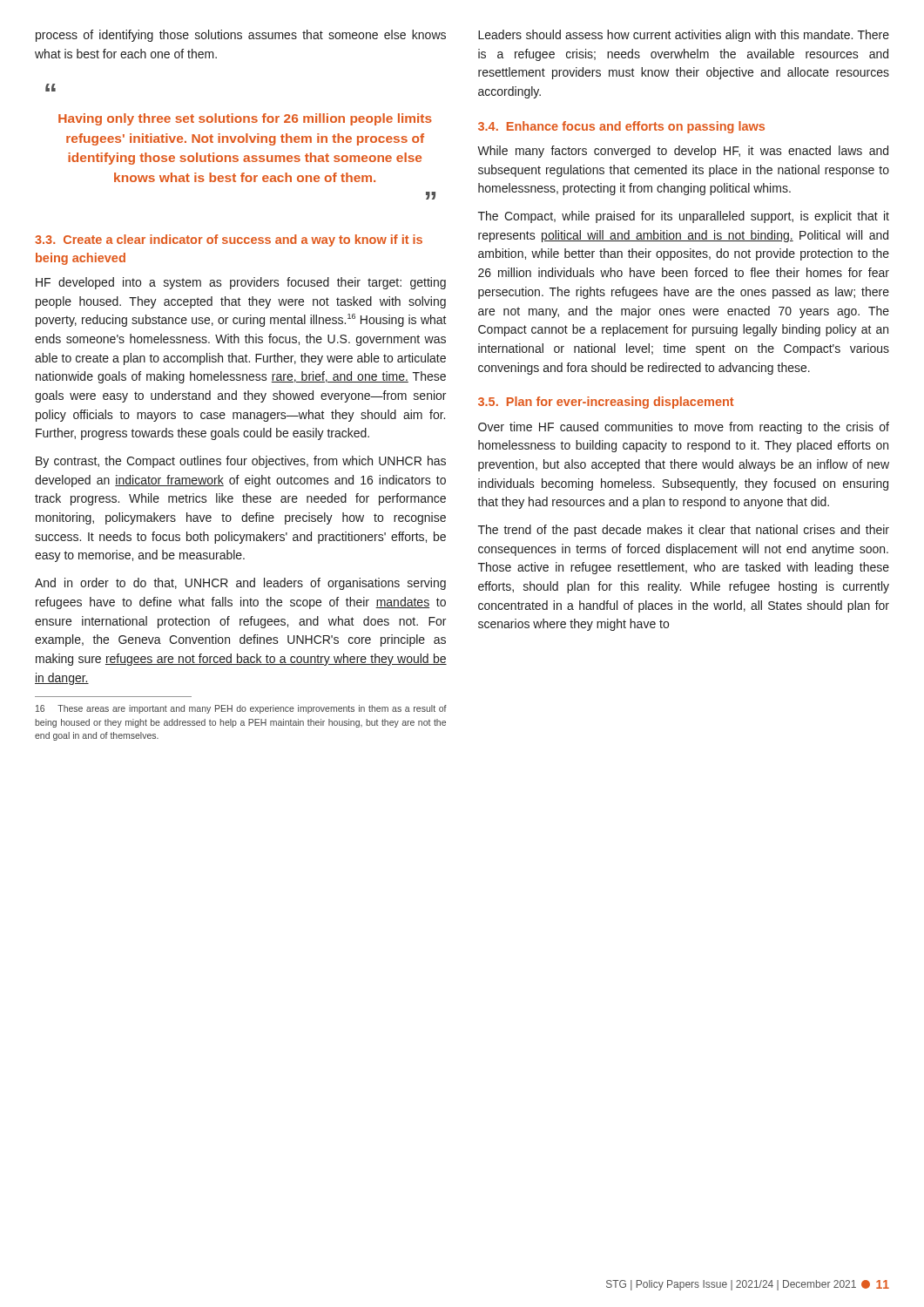
Task: Point to the passage starting "And in order"
Action: (241, 631)
